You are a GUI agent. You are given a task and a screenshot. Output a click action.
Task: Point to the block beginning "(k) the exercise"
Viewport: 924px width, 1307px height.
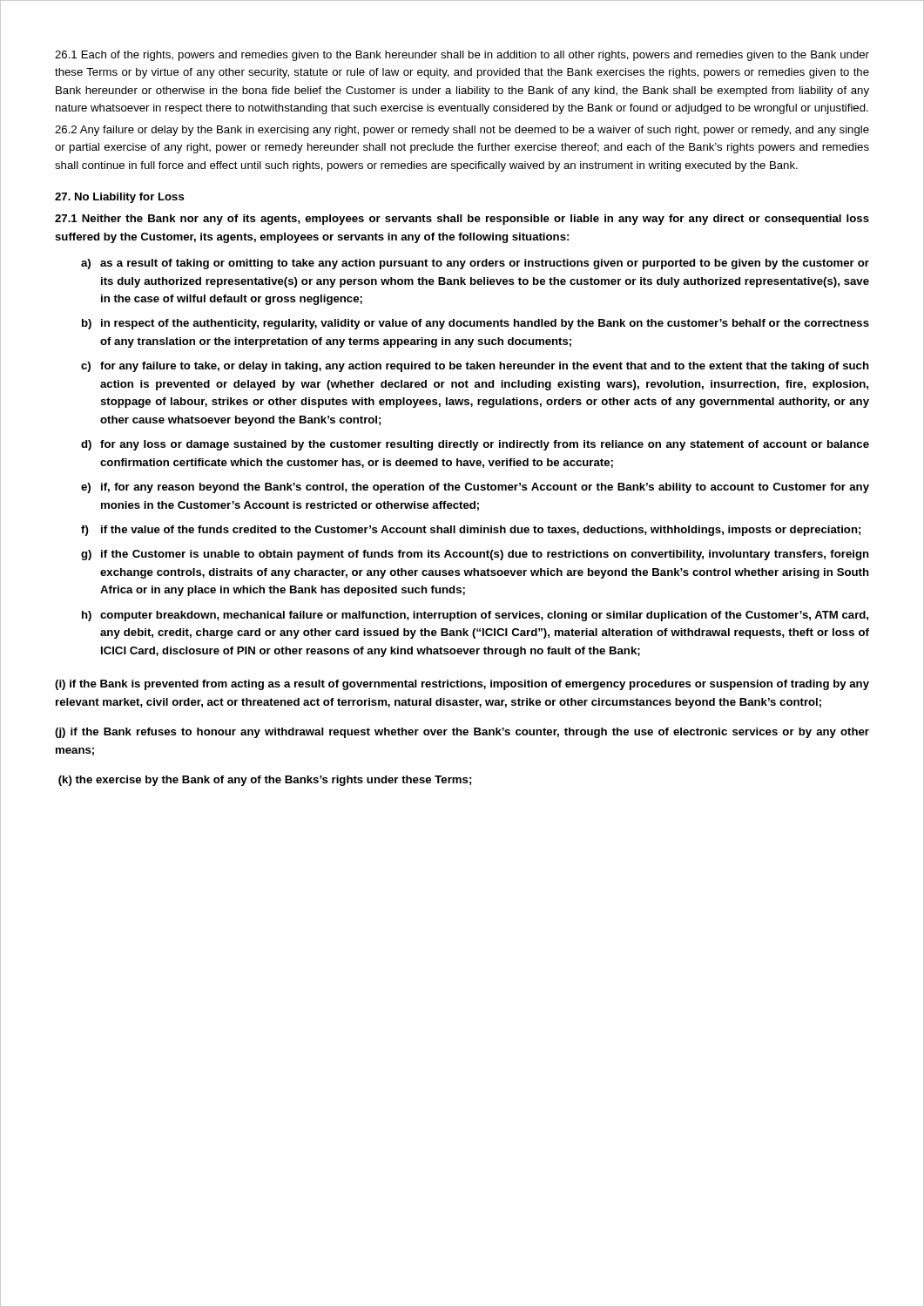point(264,779)
